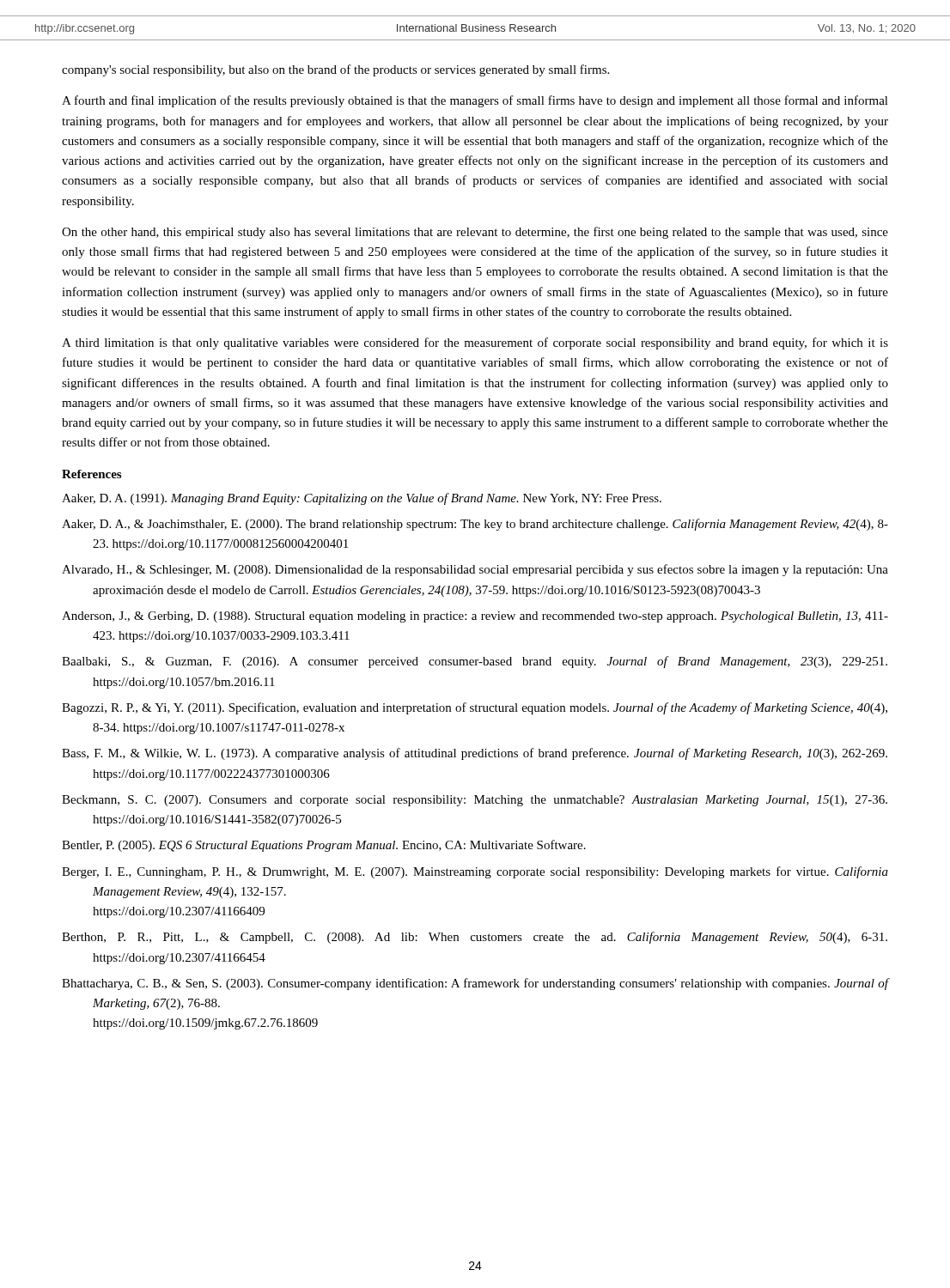This screenshot has width=950, height=1288.
Task: Point to the block beginning "Bhattacharya, C. B., & Sen,"
Action: pos(475,984)
